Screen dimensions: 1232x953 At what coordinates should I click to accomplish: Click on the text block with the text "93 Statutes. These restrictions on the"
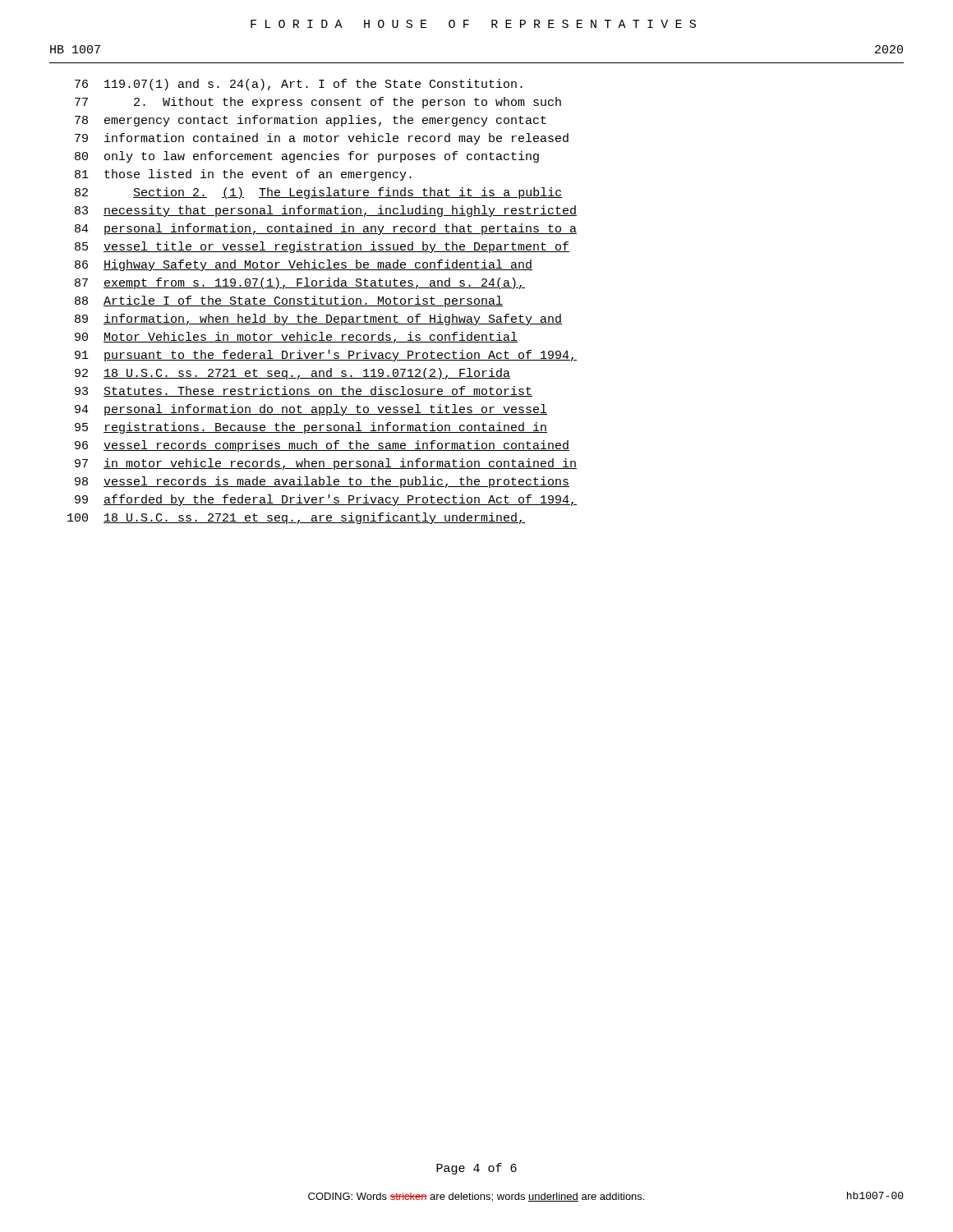[476, 392]
